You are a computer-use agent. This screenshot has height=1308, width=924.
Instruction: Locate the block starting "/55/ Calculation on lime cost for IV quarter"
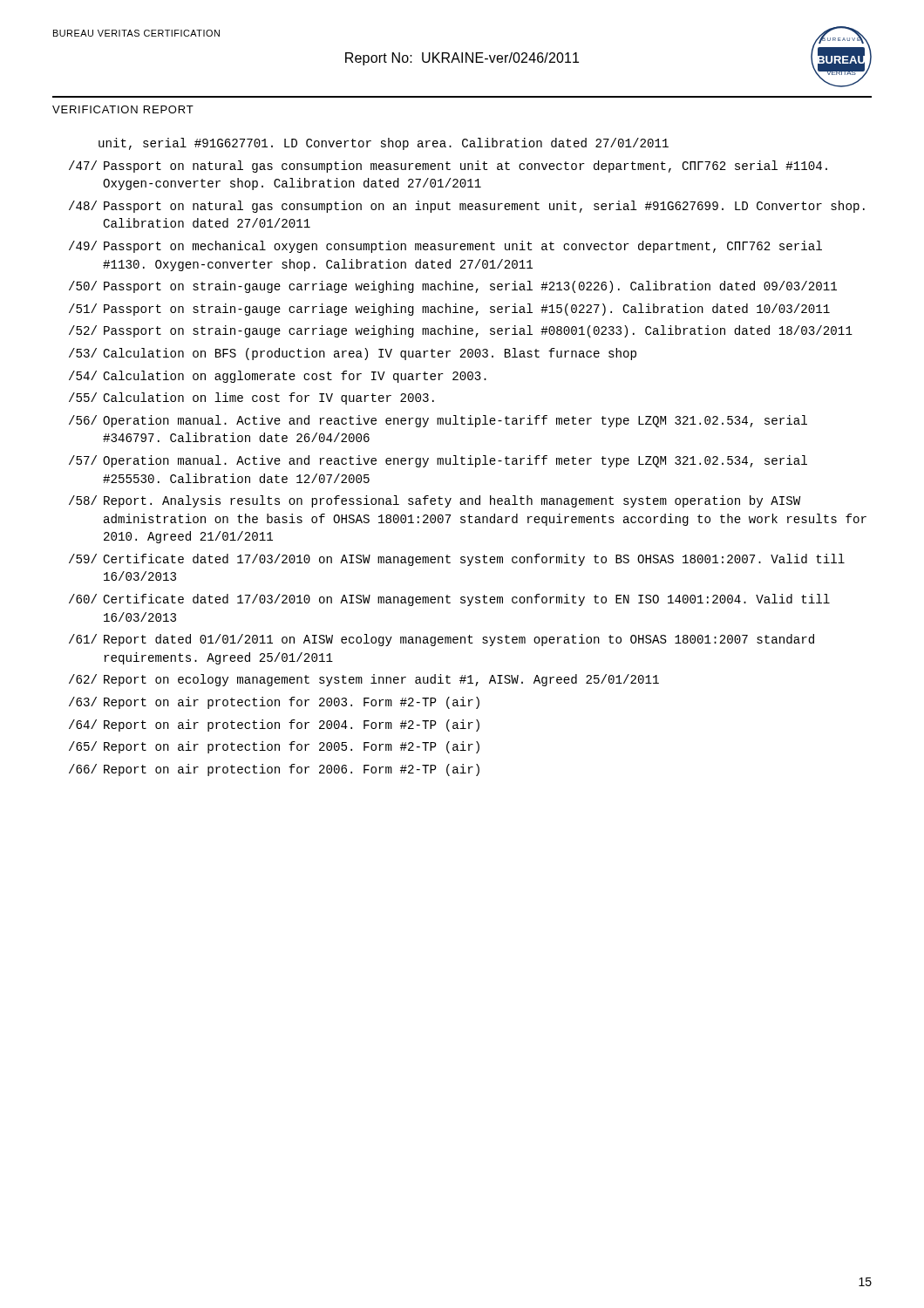pyautogui.click(x=245, y=399)
